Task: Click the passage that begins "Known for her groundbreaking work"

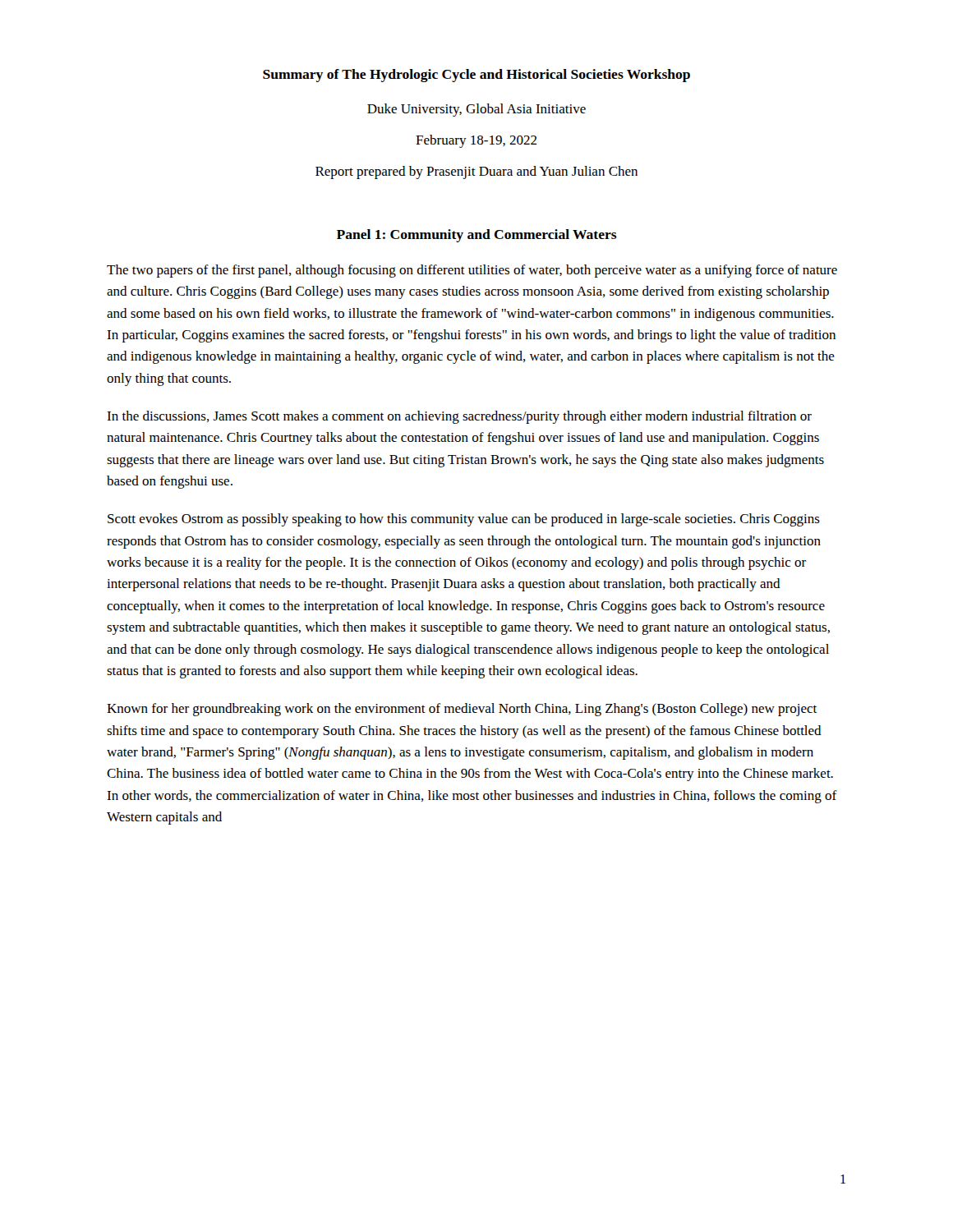Action: coord(472,763)
